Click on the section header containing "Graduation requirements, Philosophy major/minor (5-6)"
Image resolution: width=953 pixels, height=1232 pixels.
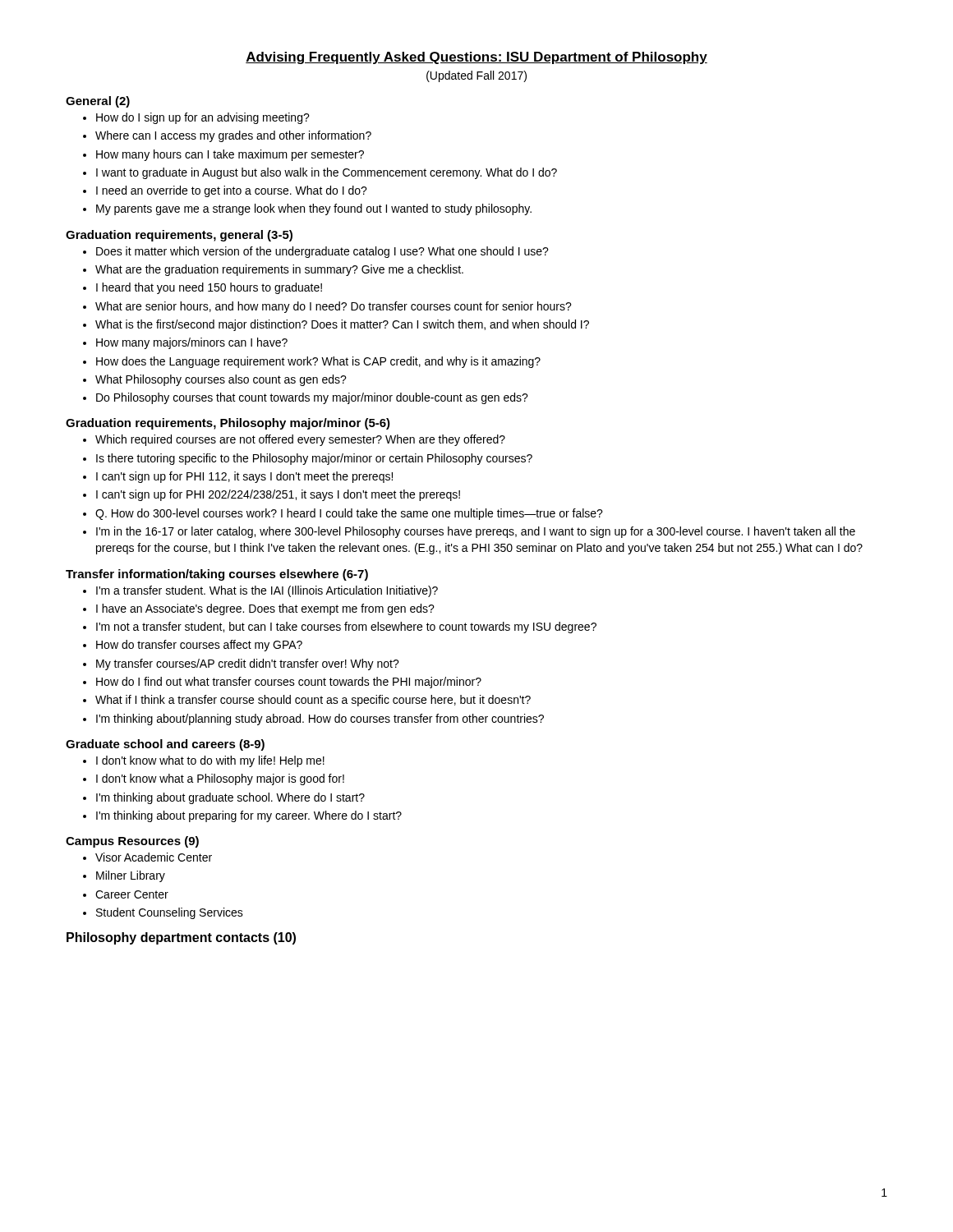point(228,423)
